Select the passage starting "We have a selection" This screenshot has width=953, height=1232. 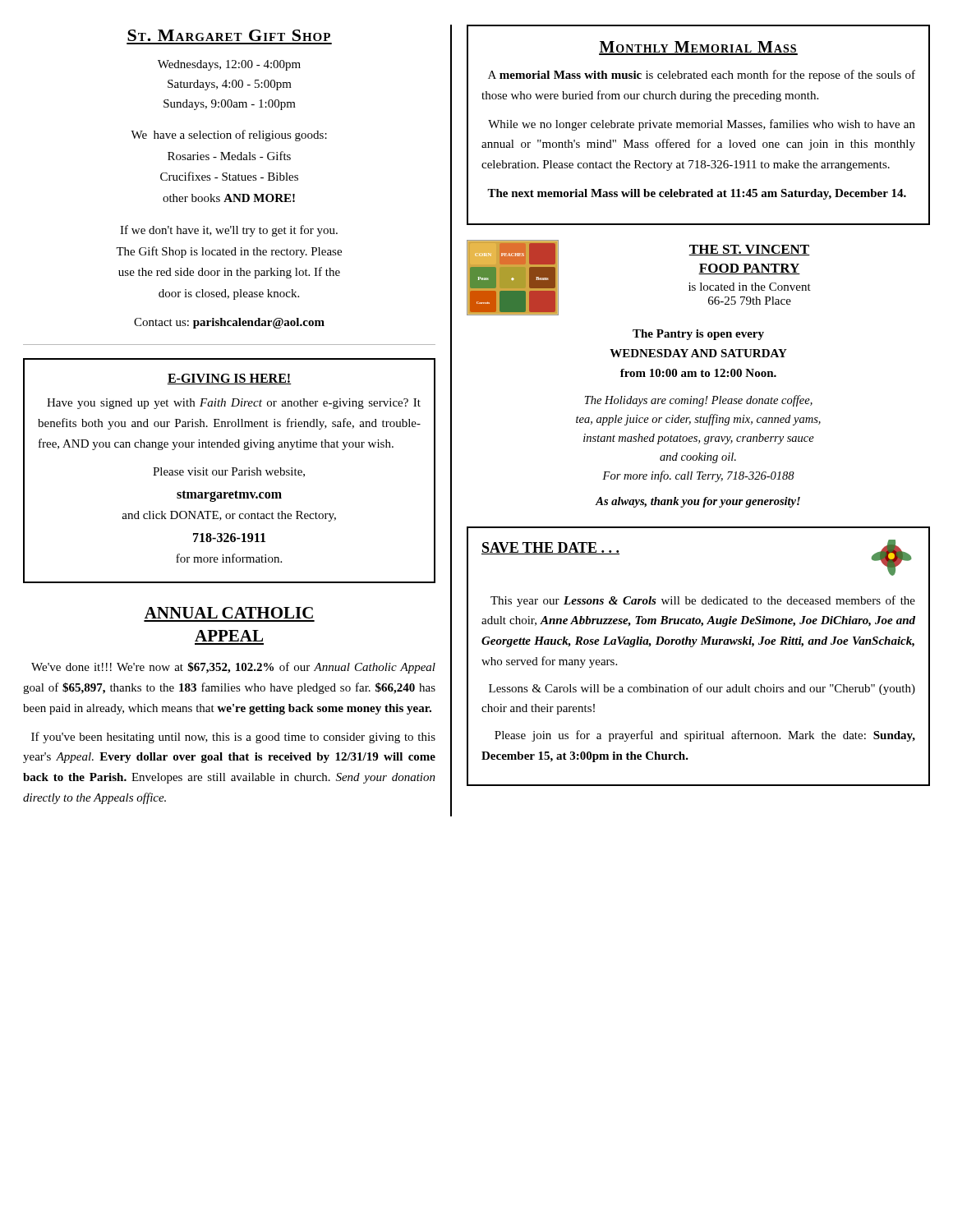(x=229, y=166)
